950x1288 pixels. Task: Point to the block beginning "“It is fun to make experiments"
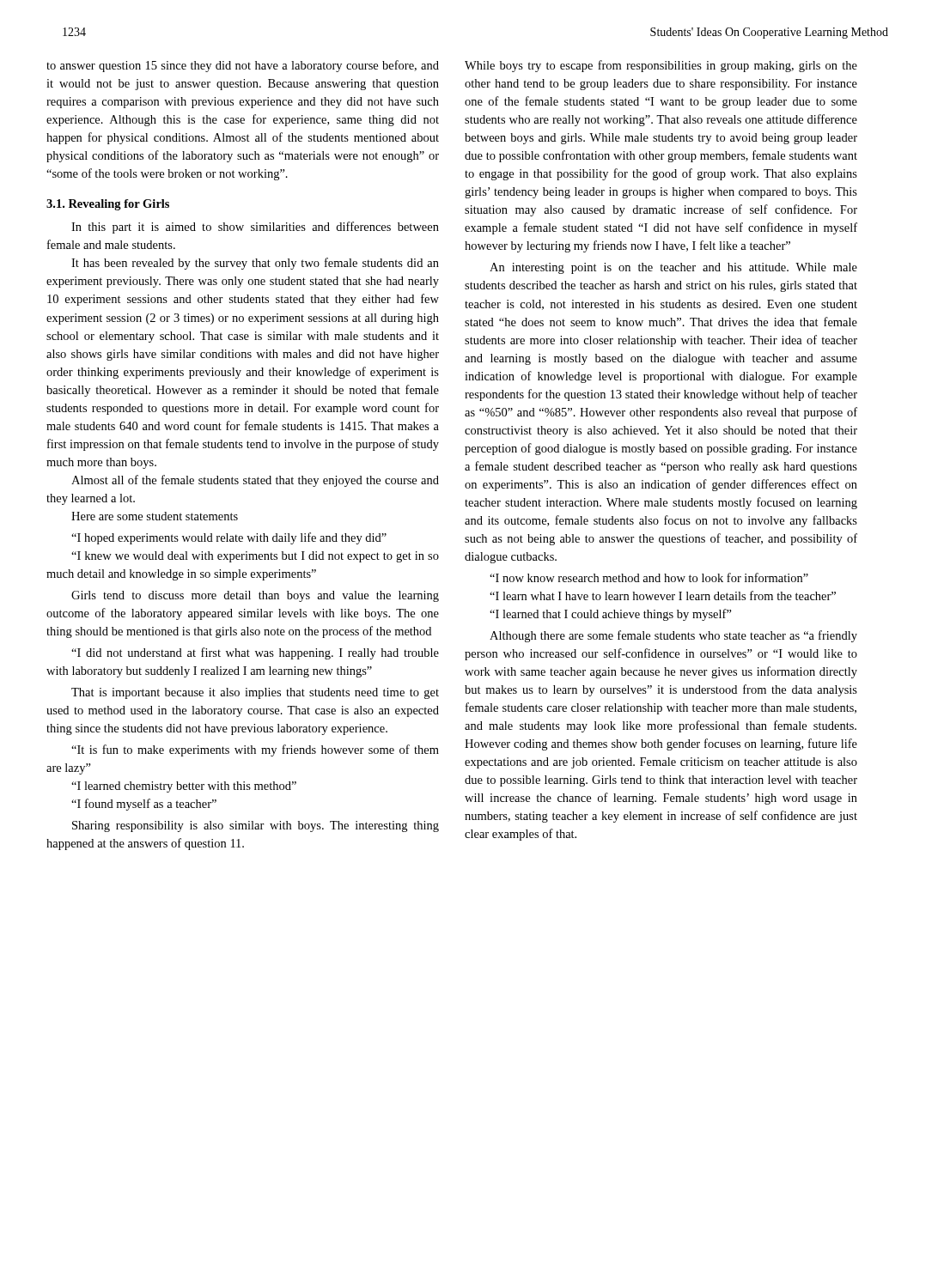coord(243,759)
